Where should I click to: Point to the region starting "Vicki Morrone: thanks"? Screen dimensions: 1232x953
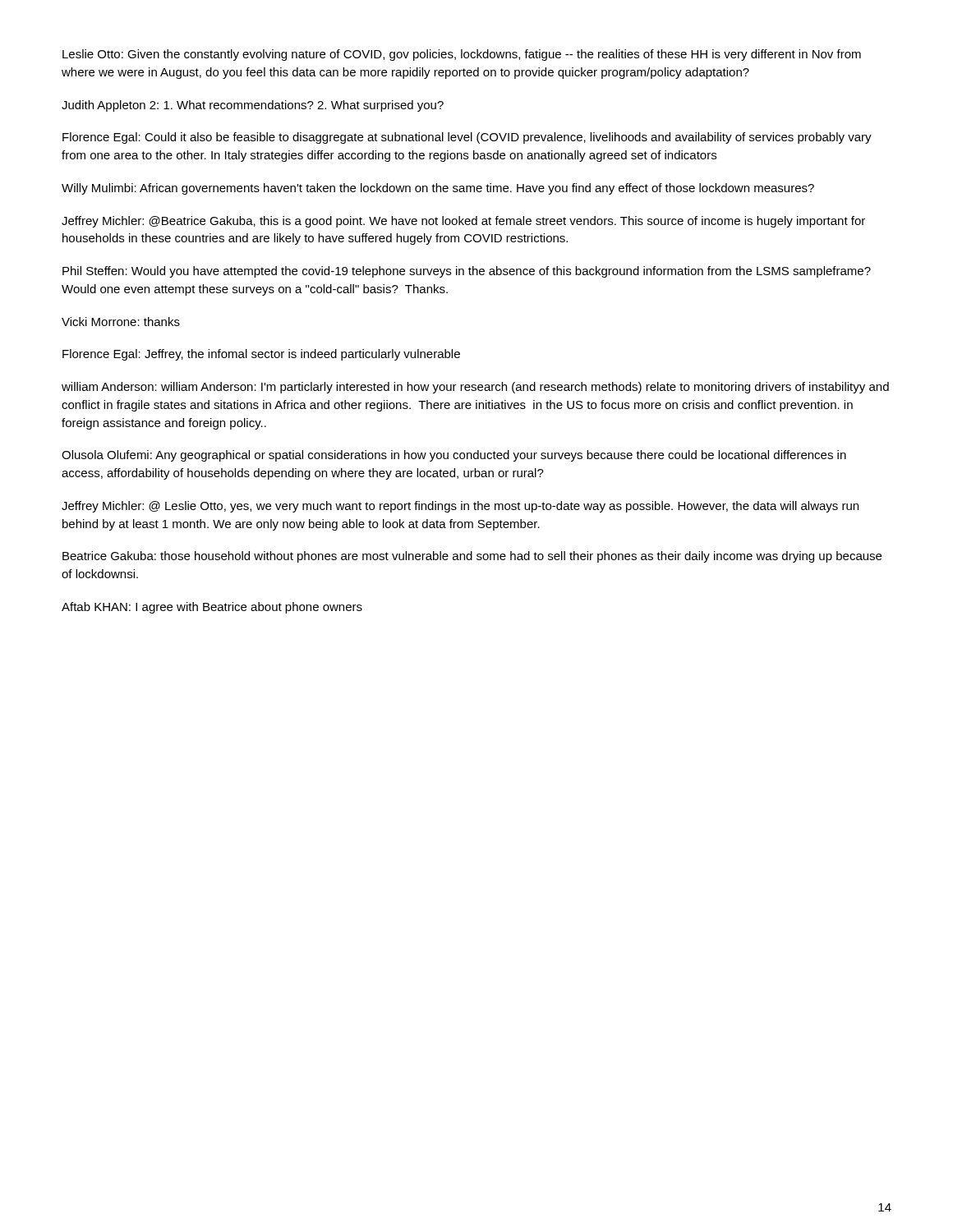click(121, 321)
